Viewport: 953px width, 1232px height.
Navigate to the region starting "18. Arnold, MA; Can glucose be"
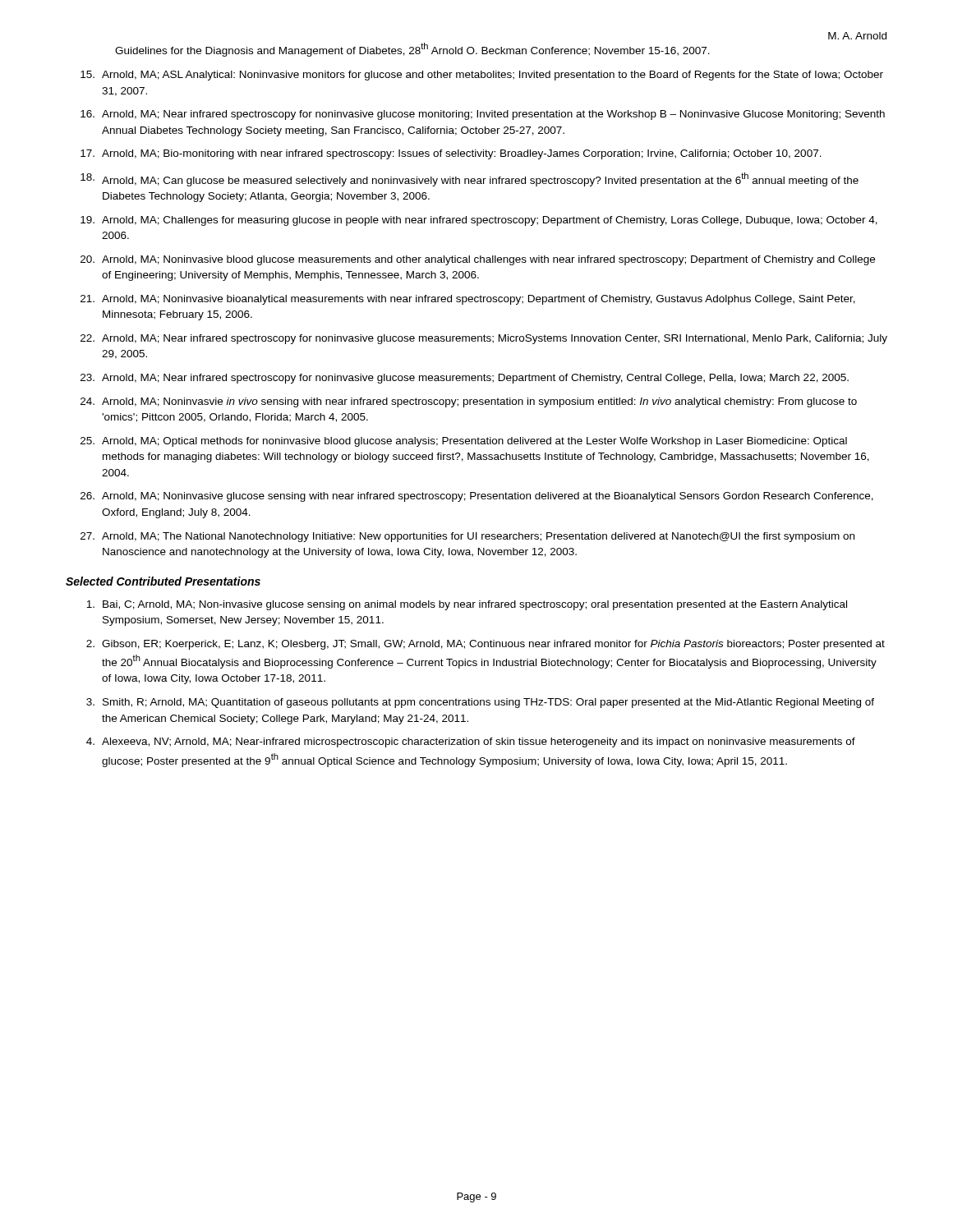coord(476,187)
